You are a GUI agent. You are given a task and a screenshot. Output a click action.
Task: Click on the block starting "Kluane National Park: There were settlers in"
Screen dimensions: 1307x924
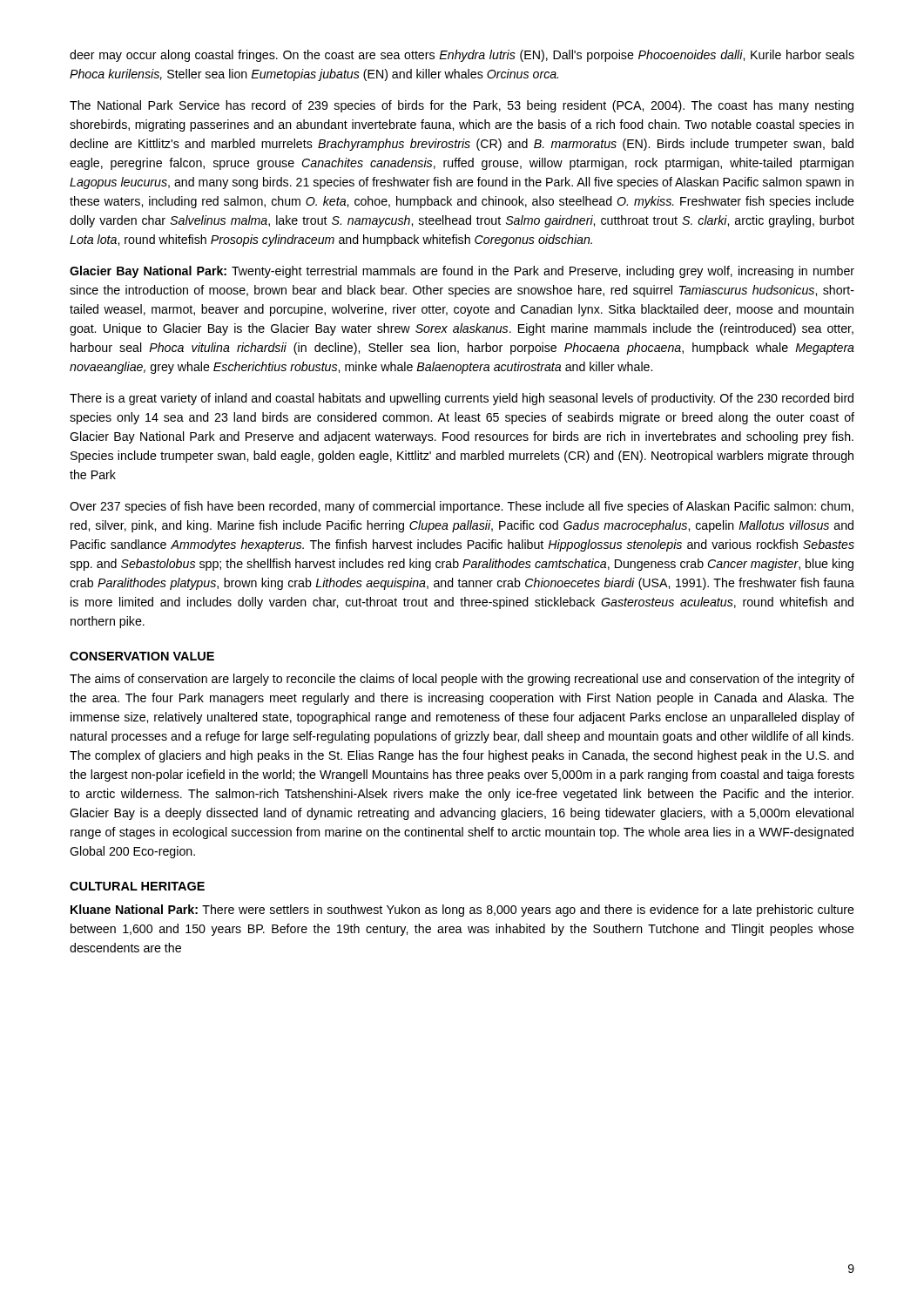coord(462,929)
